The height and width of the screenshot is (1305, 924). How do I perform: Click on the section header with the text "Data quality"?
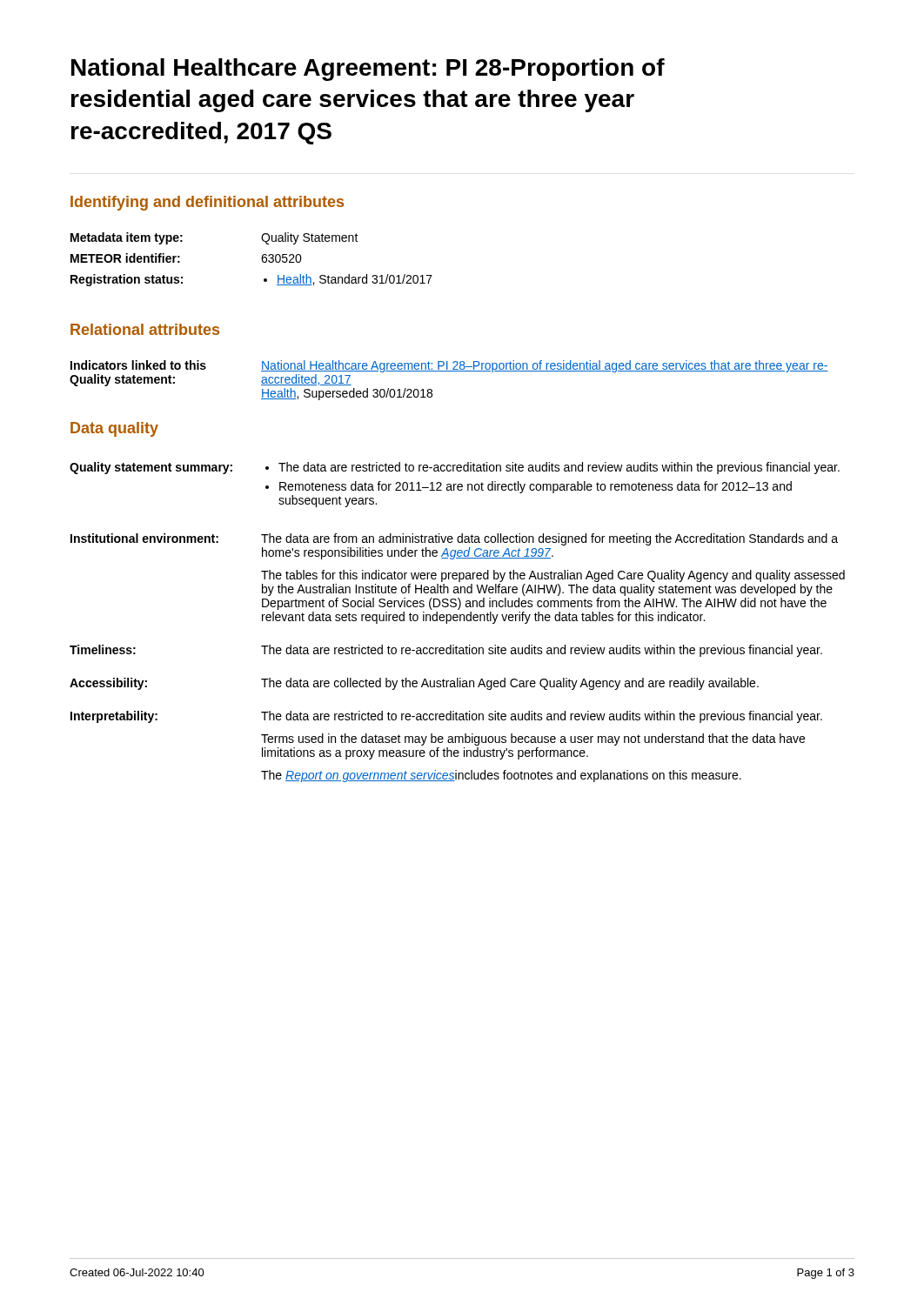tap(114, 429)
